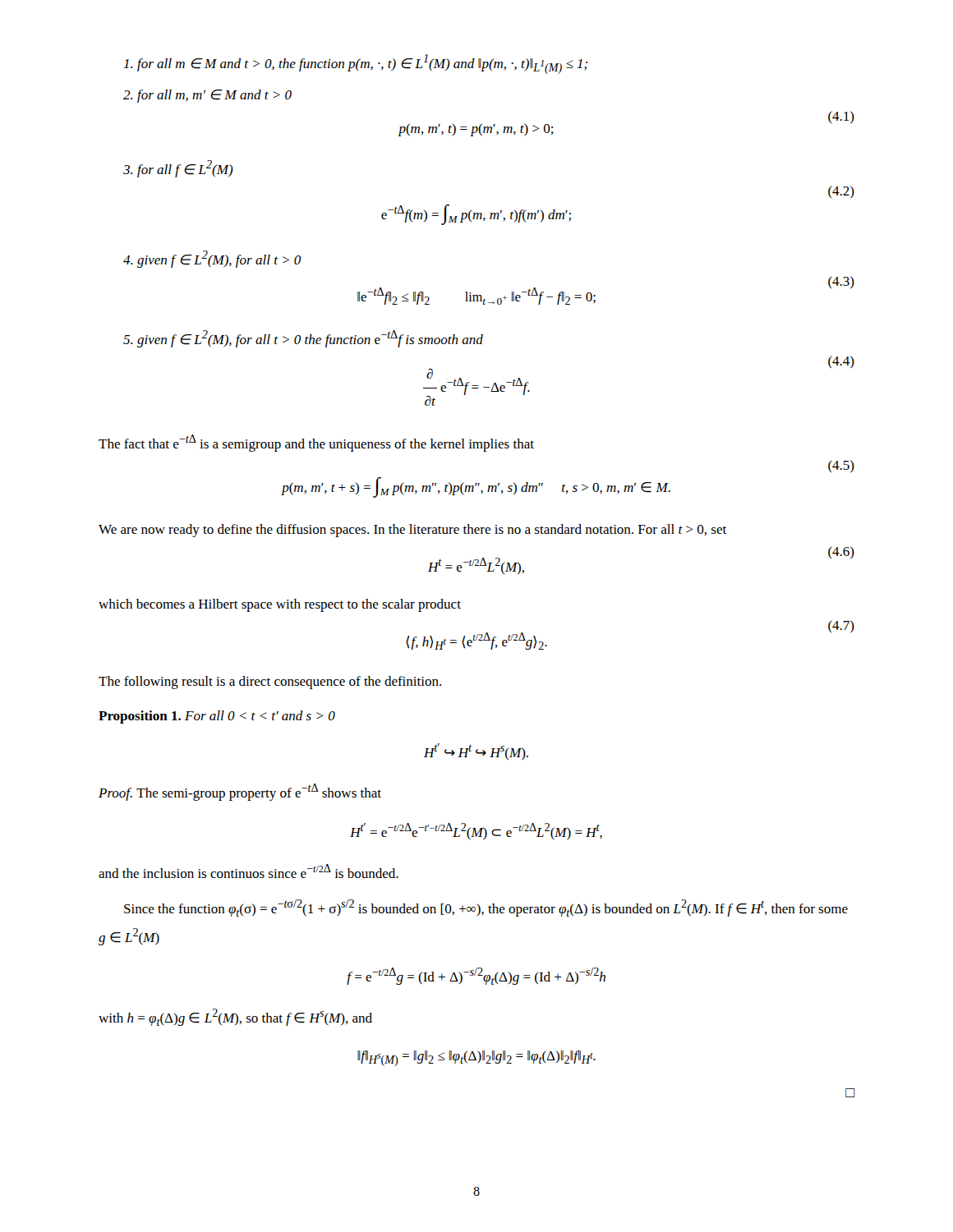Click on the text block that says "which becomes a Hilbert space"

280,604
